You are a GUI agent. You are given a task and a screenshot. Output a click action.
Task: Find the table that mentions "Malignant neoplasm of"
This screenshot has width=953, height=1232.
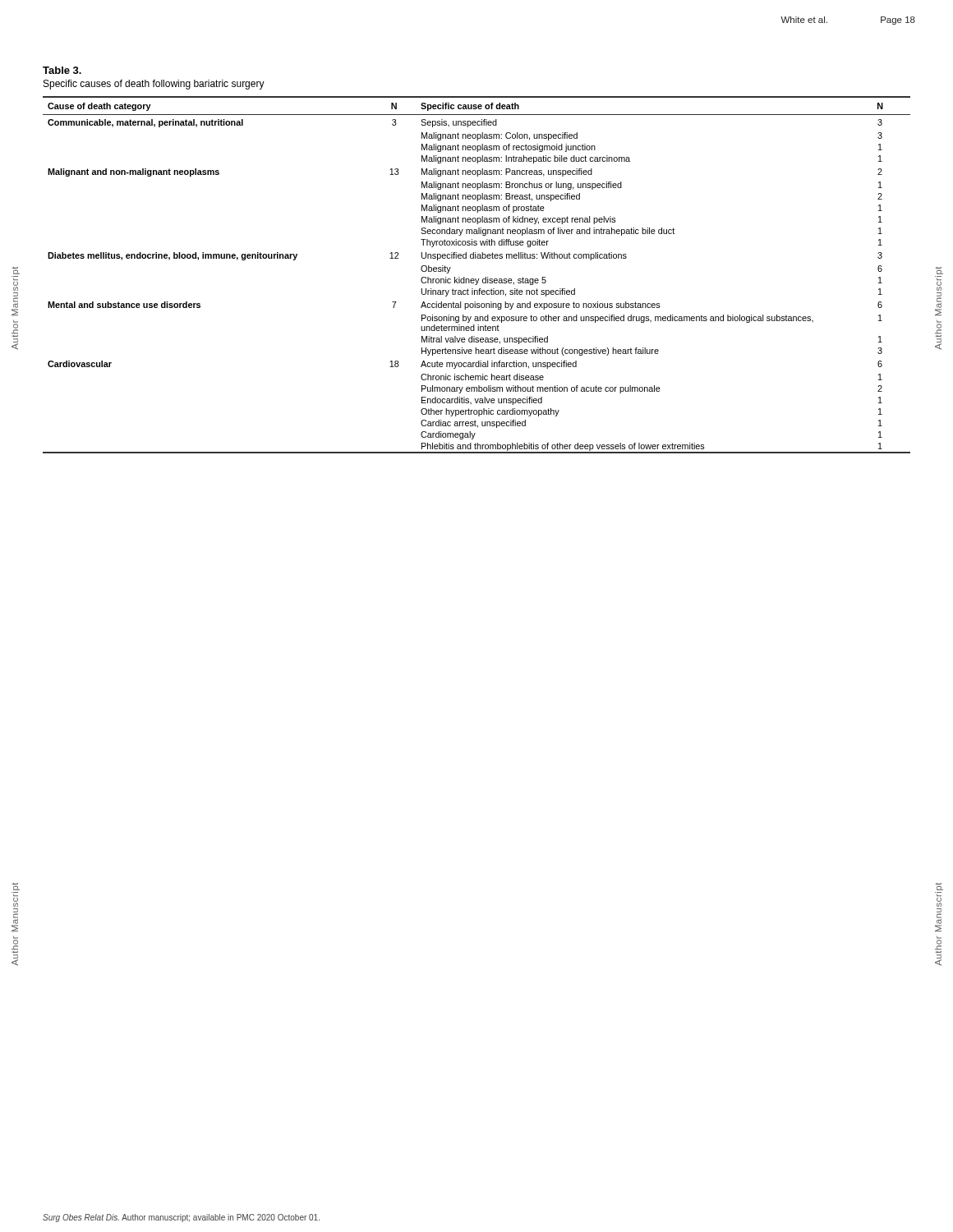pos(476,275)
